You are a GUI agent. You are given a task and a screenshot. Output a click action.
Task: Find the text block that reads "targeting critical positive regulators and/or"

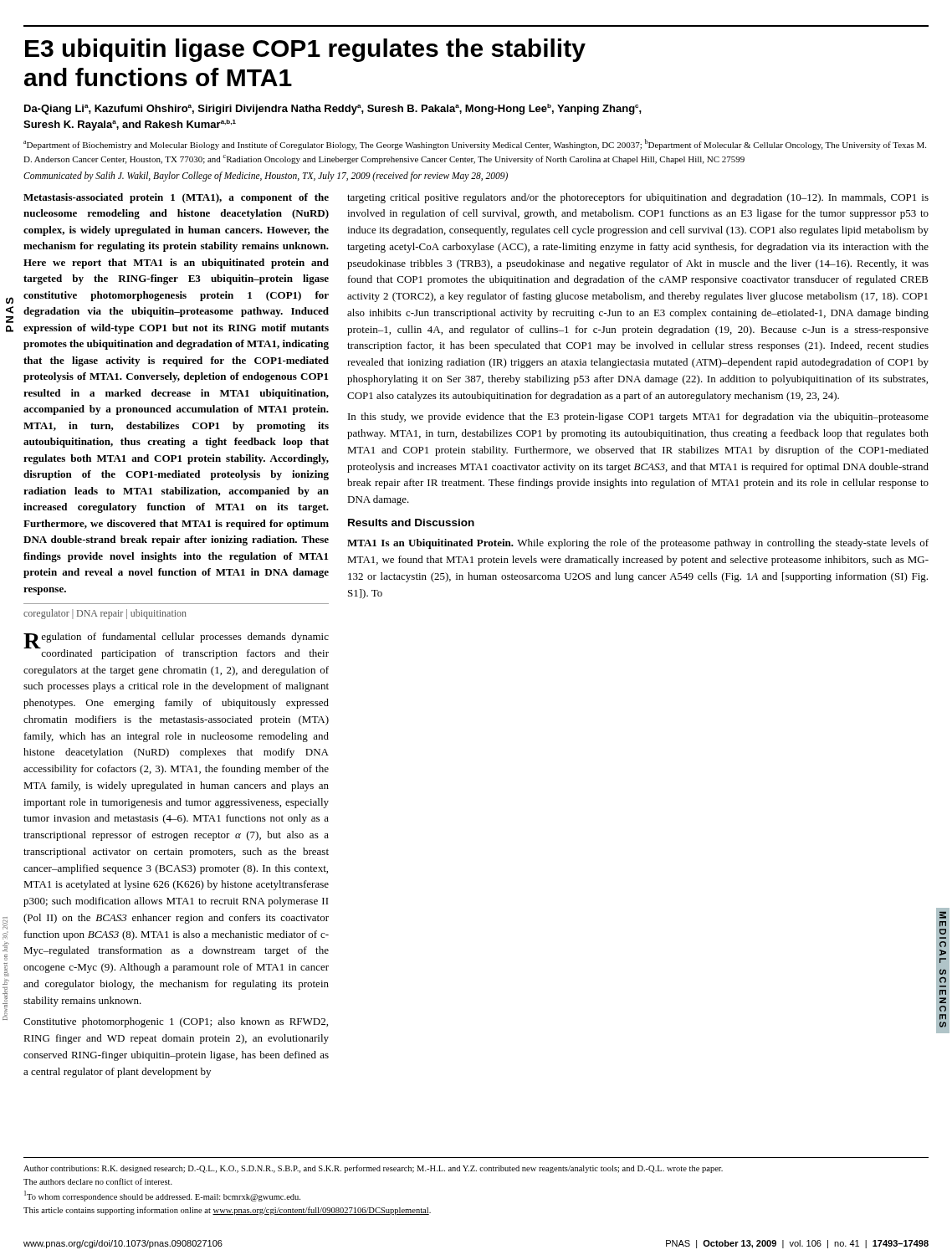click(638, 395)
